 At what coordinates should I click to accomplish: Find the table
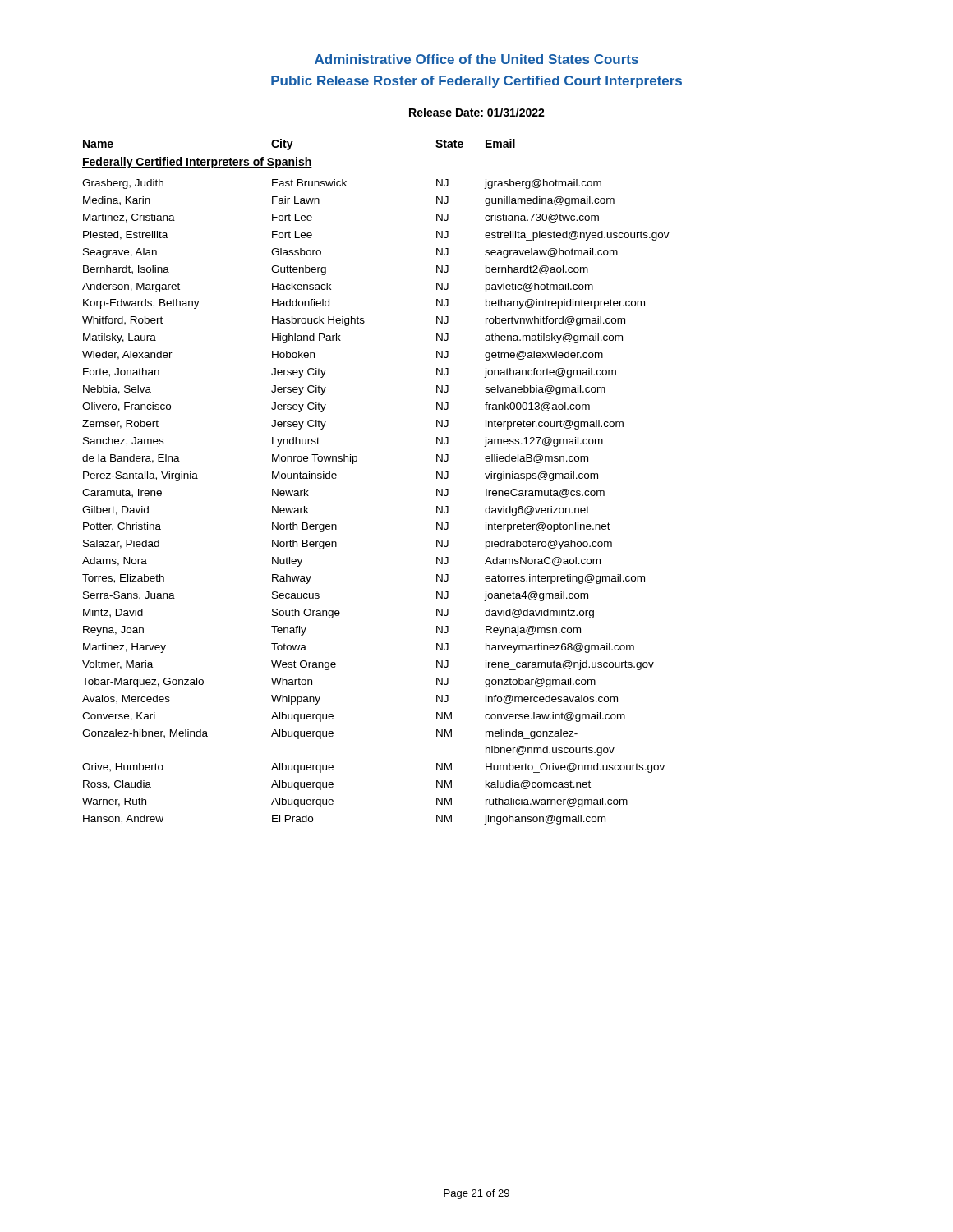pyautogui.click(x=476, y=501)
